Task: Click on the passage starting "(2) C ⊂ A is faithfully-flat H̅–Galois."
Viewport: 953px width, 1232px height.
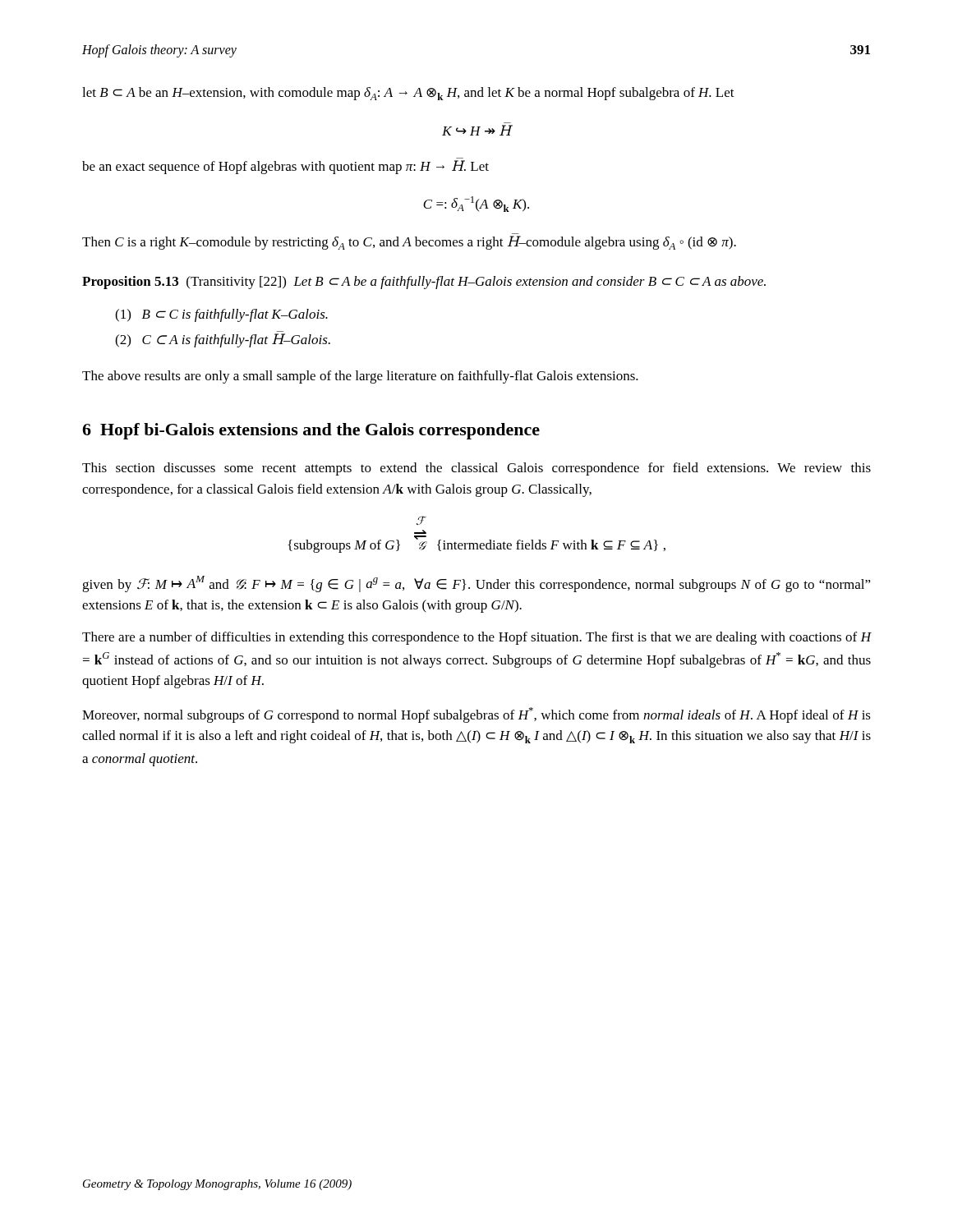Action: (223, 340)
